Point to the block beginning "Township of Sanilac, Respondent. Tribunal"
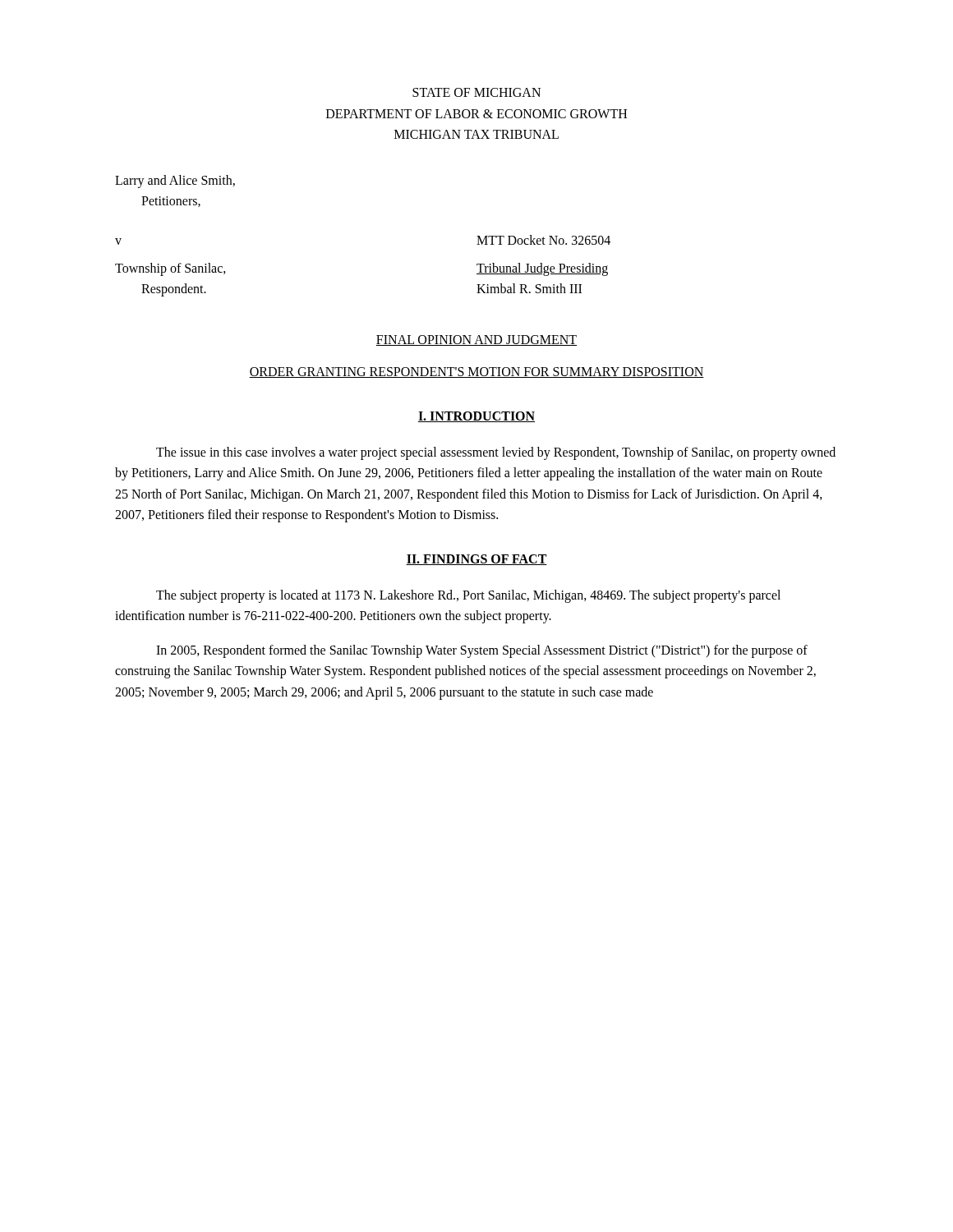 pos(476,279)
